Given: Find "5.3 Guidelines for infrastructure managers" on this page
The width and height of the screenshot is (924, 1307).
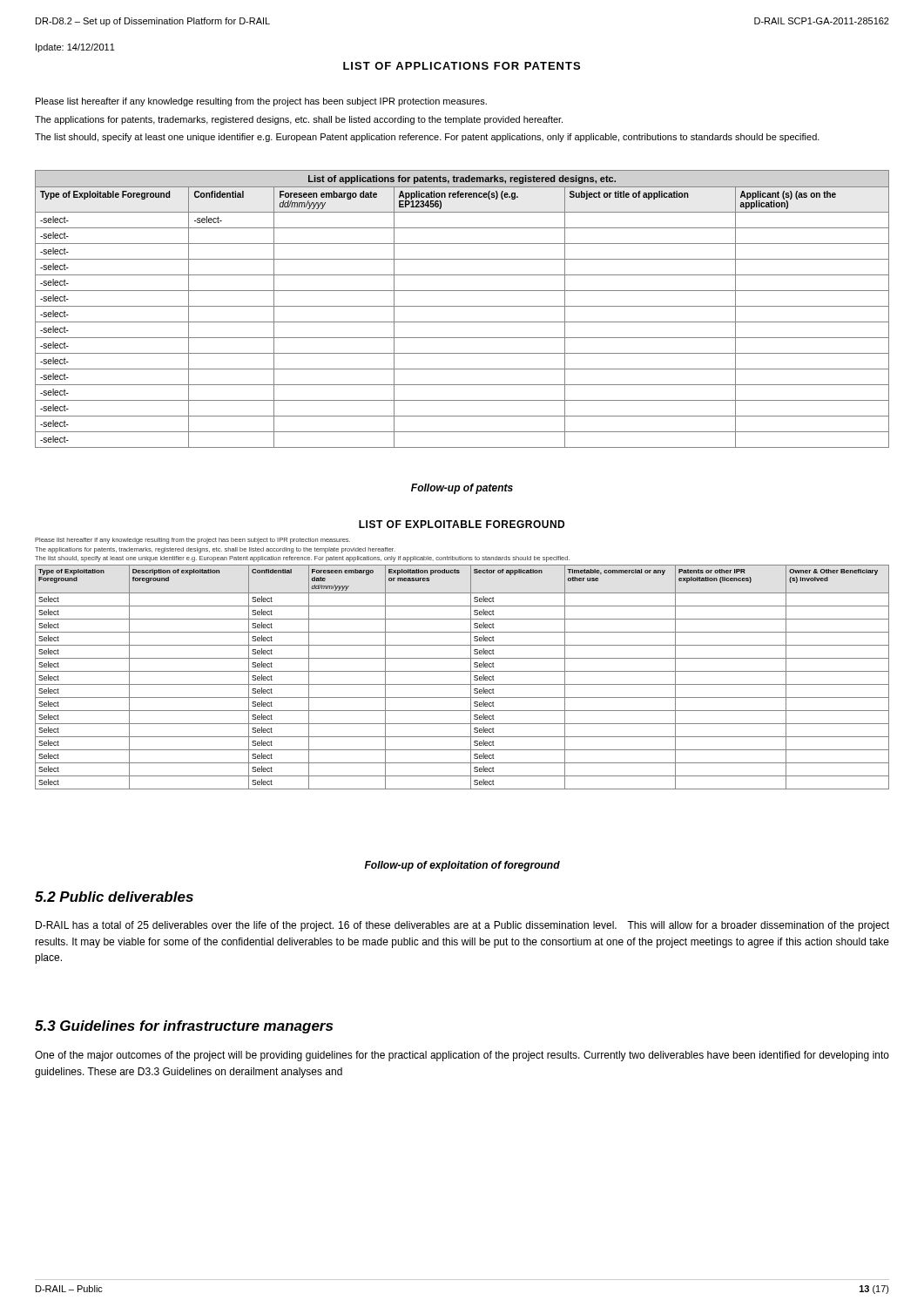Looking at the screenshot, I should click(184, 1026).
